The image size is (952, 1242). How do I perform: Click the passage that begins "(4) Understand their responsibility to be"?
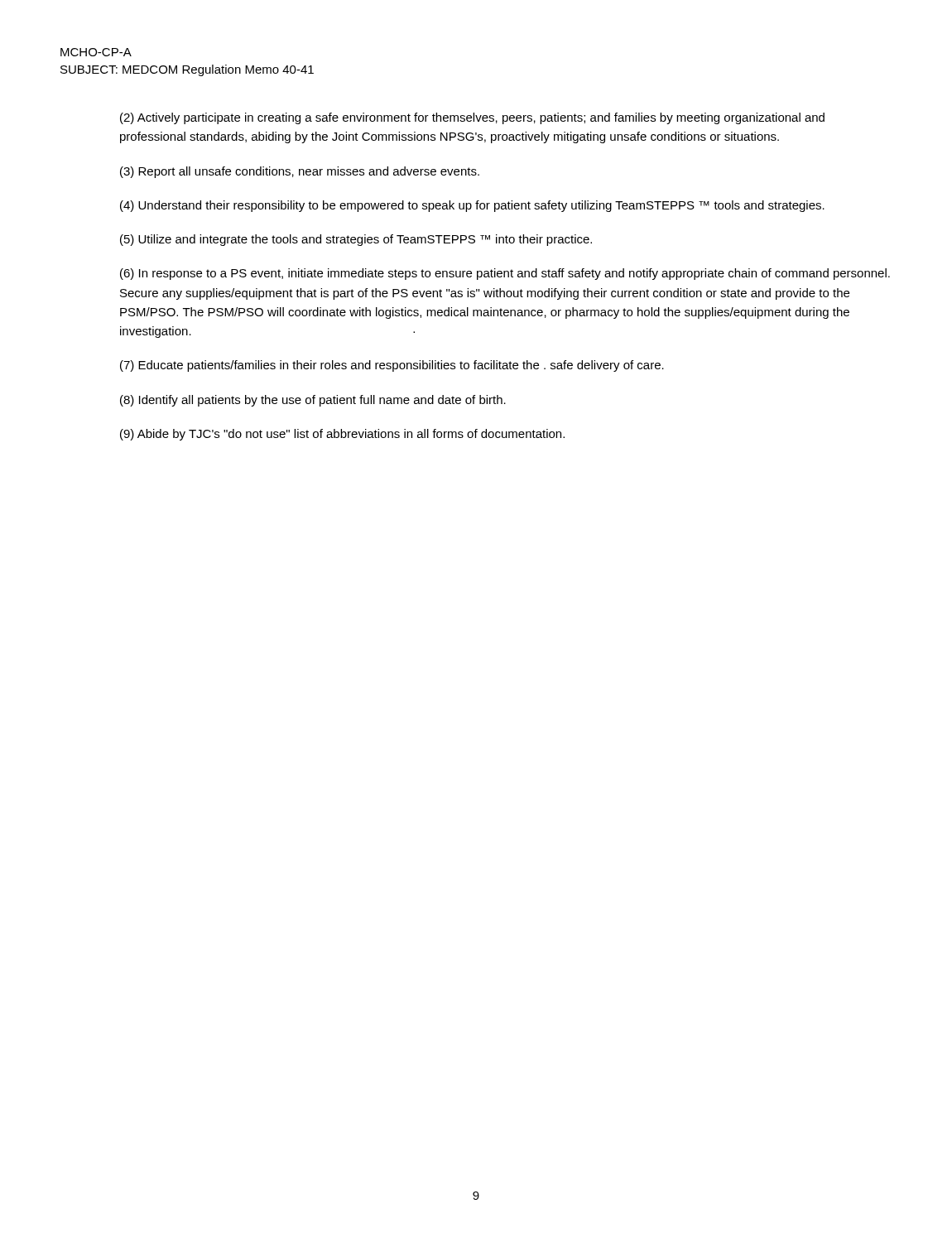(x=472, y=205)
